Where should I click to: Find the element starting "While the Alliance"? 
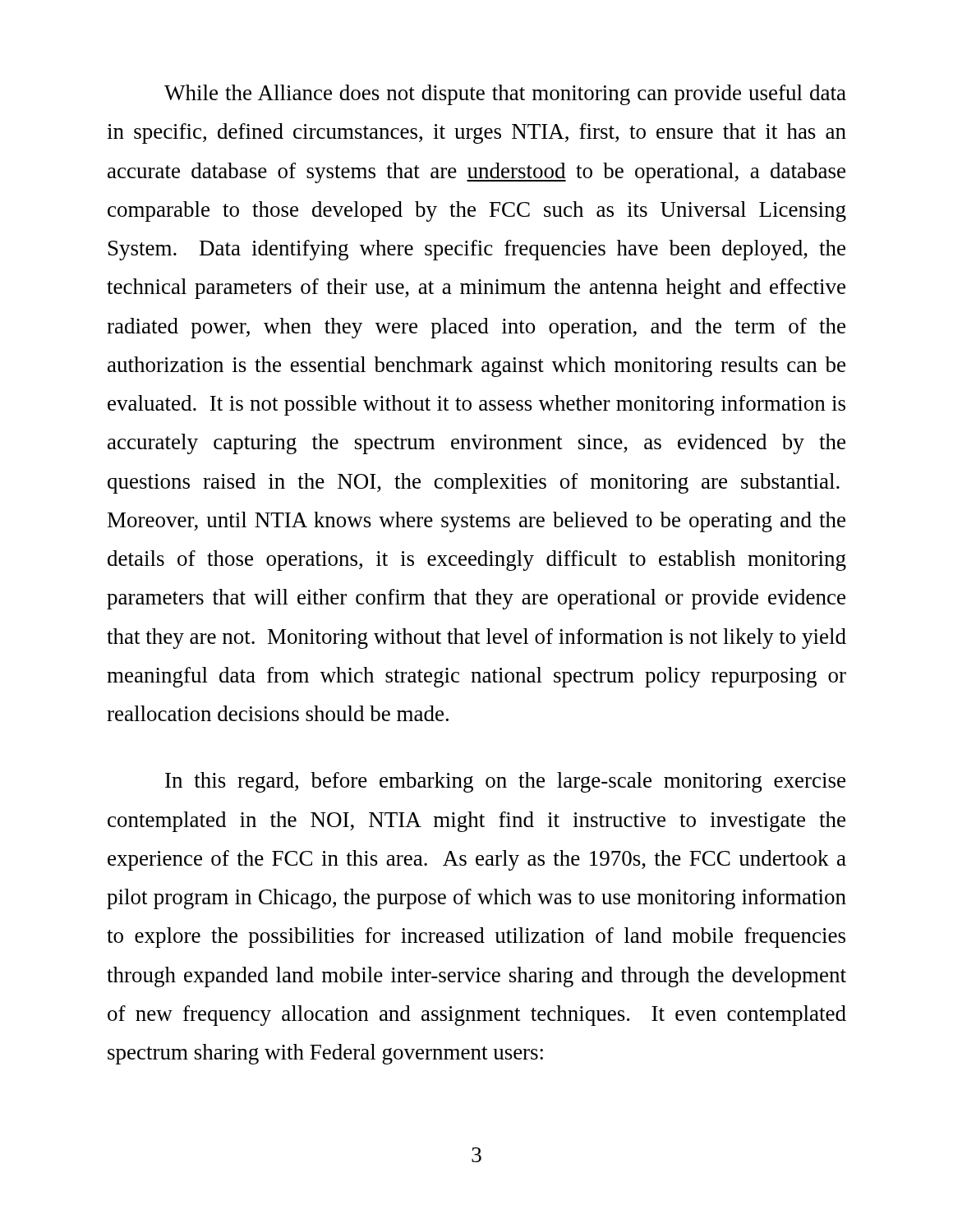pos(476,404)
